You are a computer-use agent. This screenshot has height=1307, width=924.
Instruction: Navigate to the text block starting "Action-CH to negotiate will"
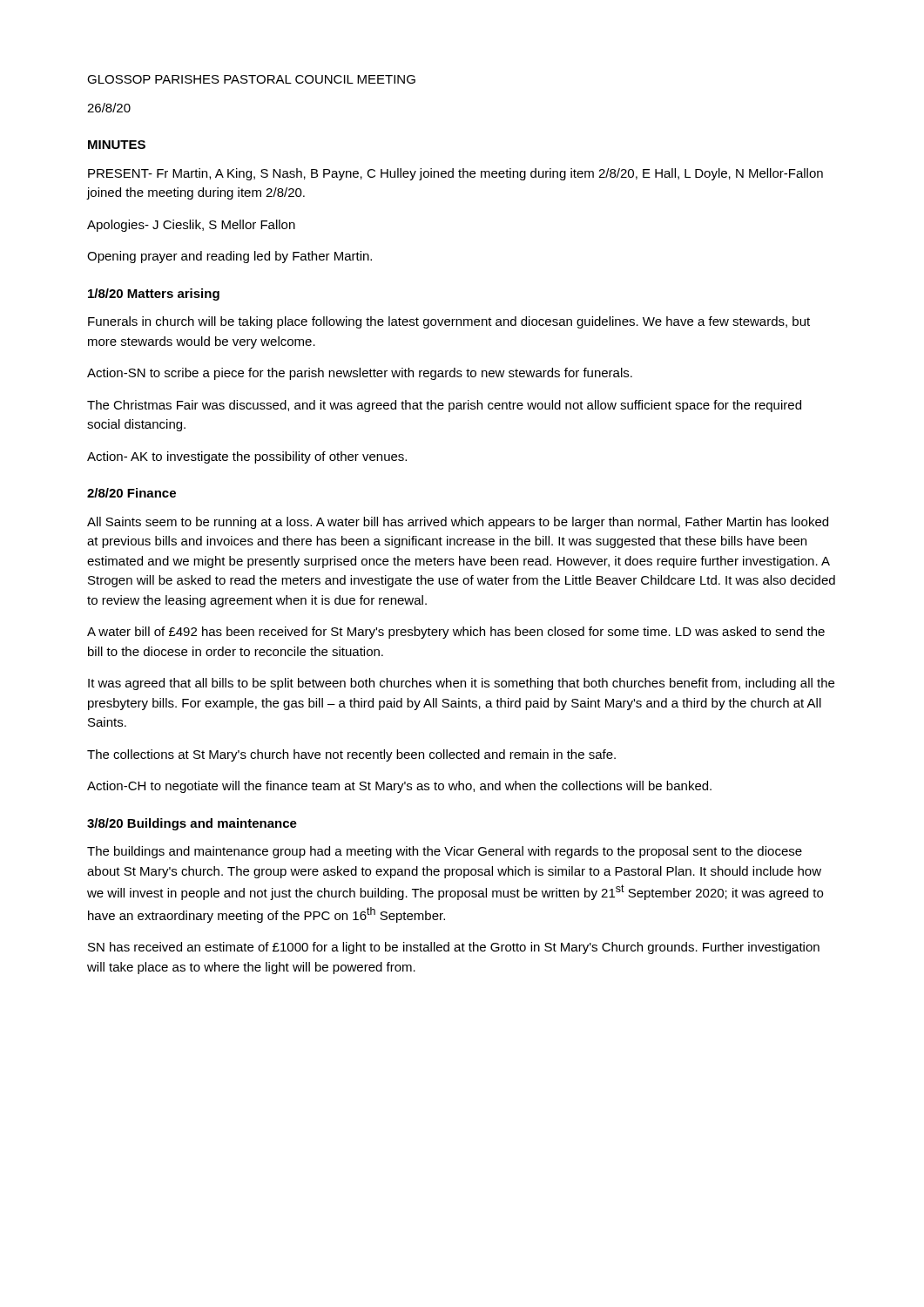coord(400,786)
